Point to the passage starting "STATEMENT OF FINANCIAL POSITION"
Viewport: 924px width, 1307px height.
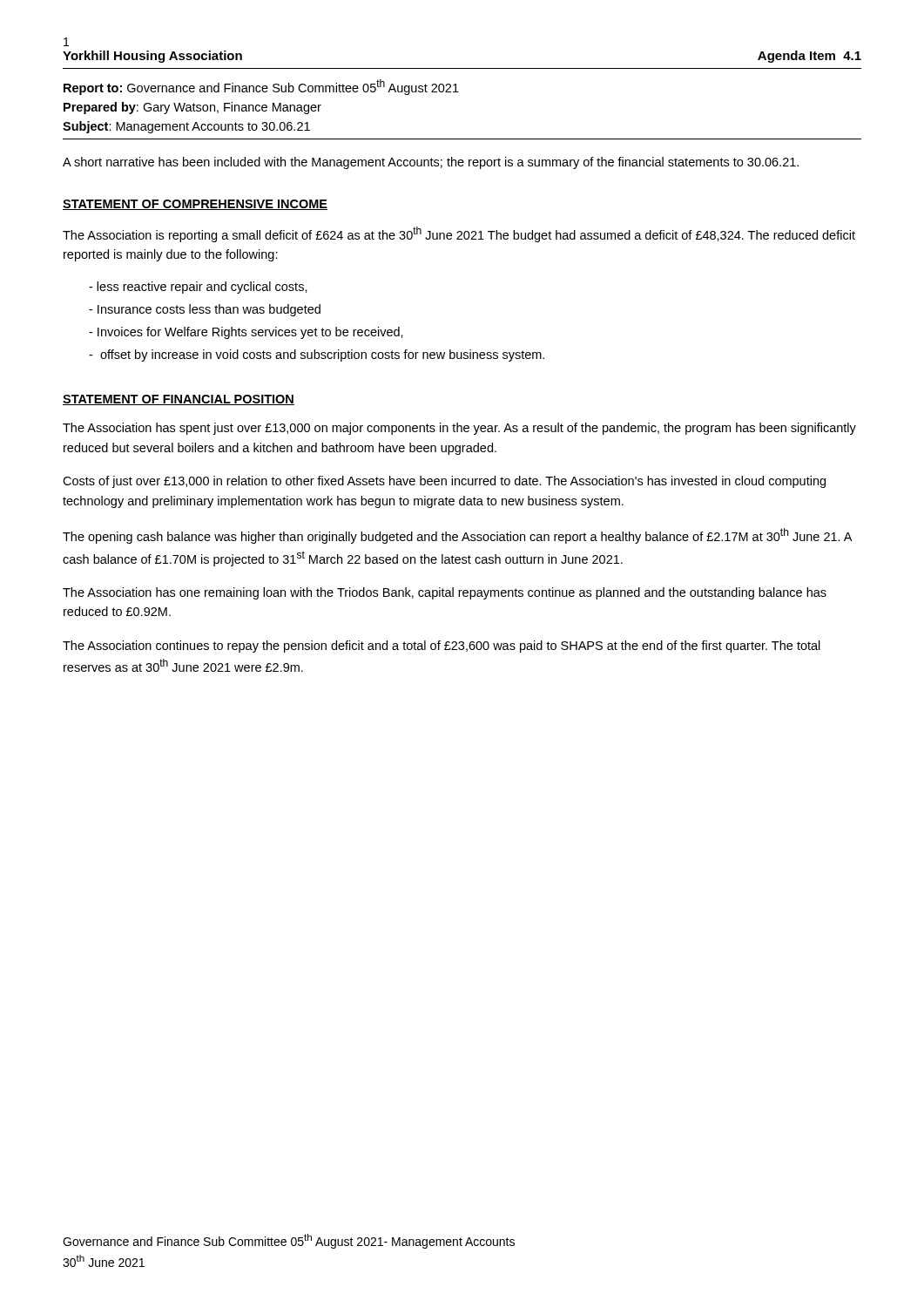(x=178, y=399)
